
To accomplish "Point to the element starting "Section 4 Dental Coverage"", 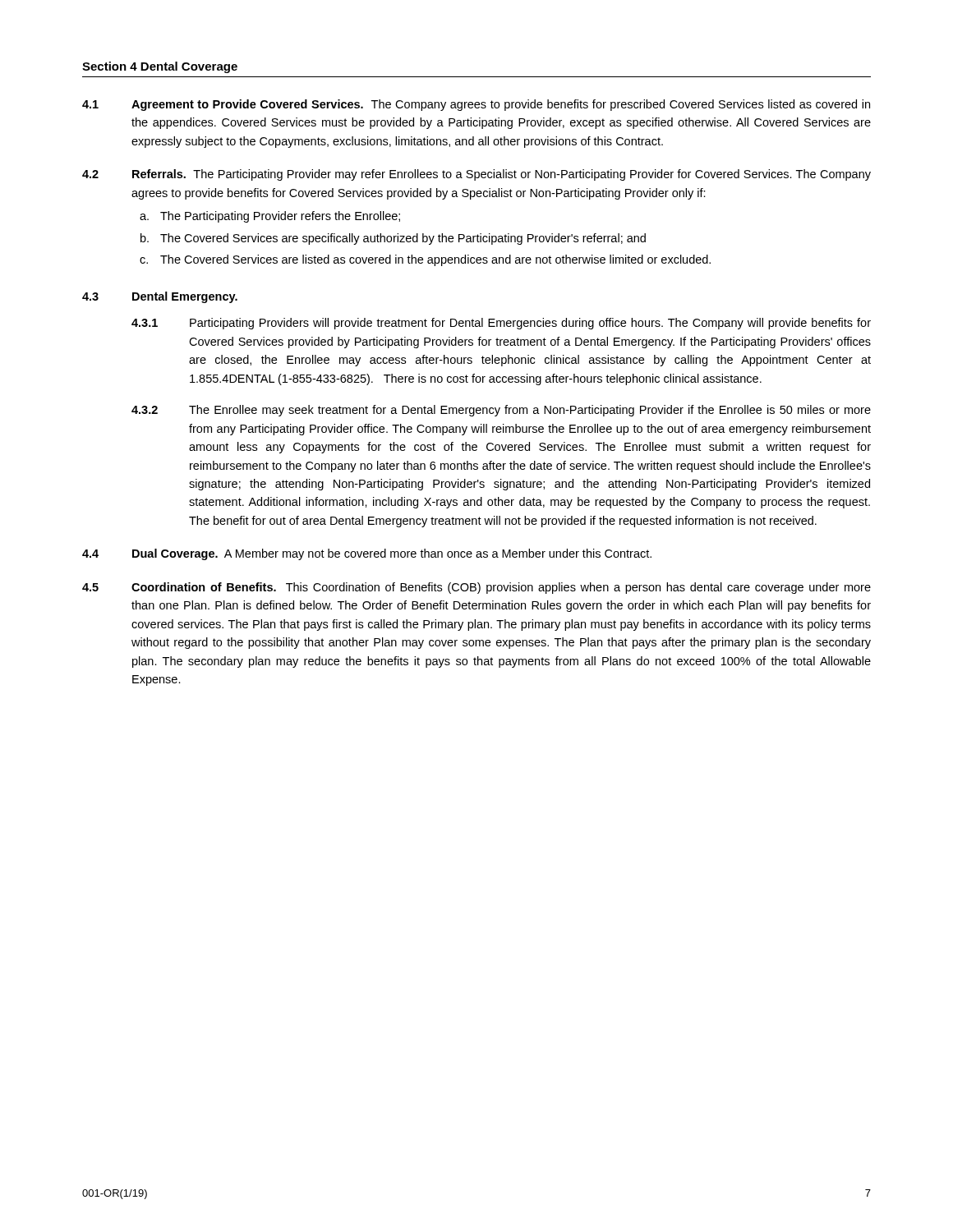I will (x=160, y=66).
